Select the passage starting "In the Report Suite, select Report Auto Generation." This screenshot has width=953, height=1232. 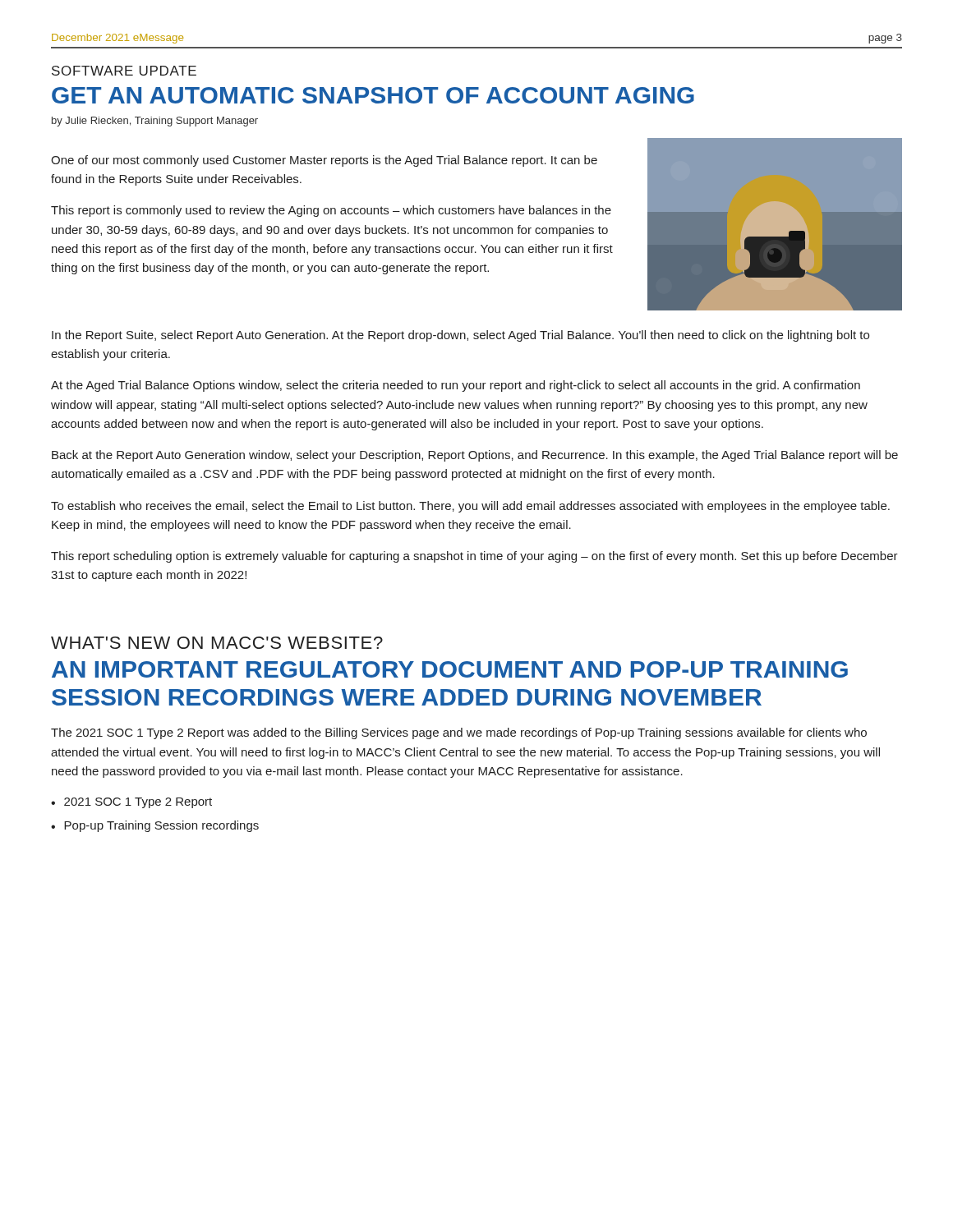pos(476,344)
